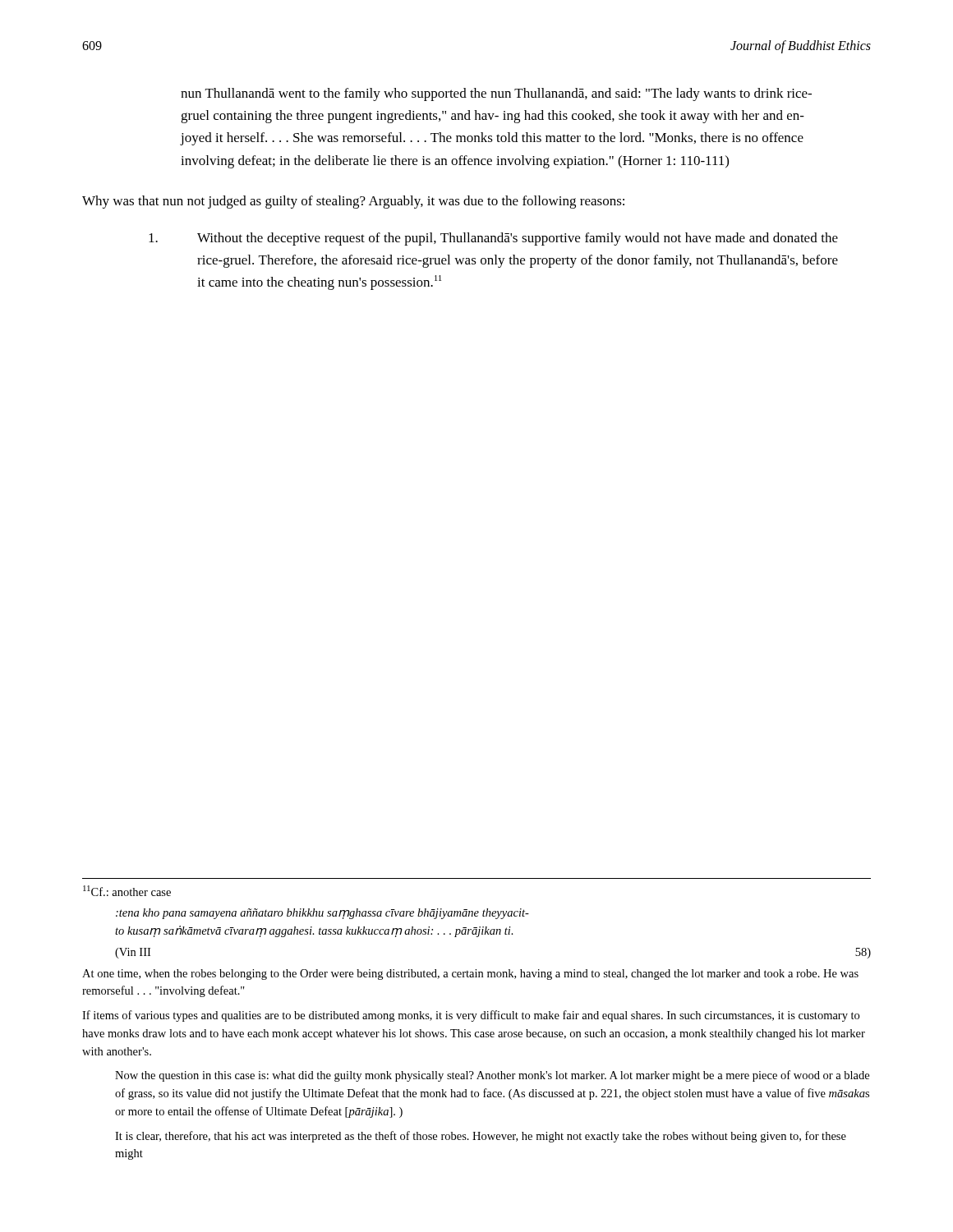The height and width of the screenshot is (1232, 953).
Task: Find the footnote that reads "11Cf.: another case"
Action: pyautogui.click(x=476, y=1023)
